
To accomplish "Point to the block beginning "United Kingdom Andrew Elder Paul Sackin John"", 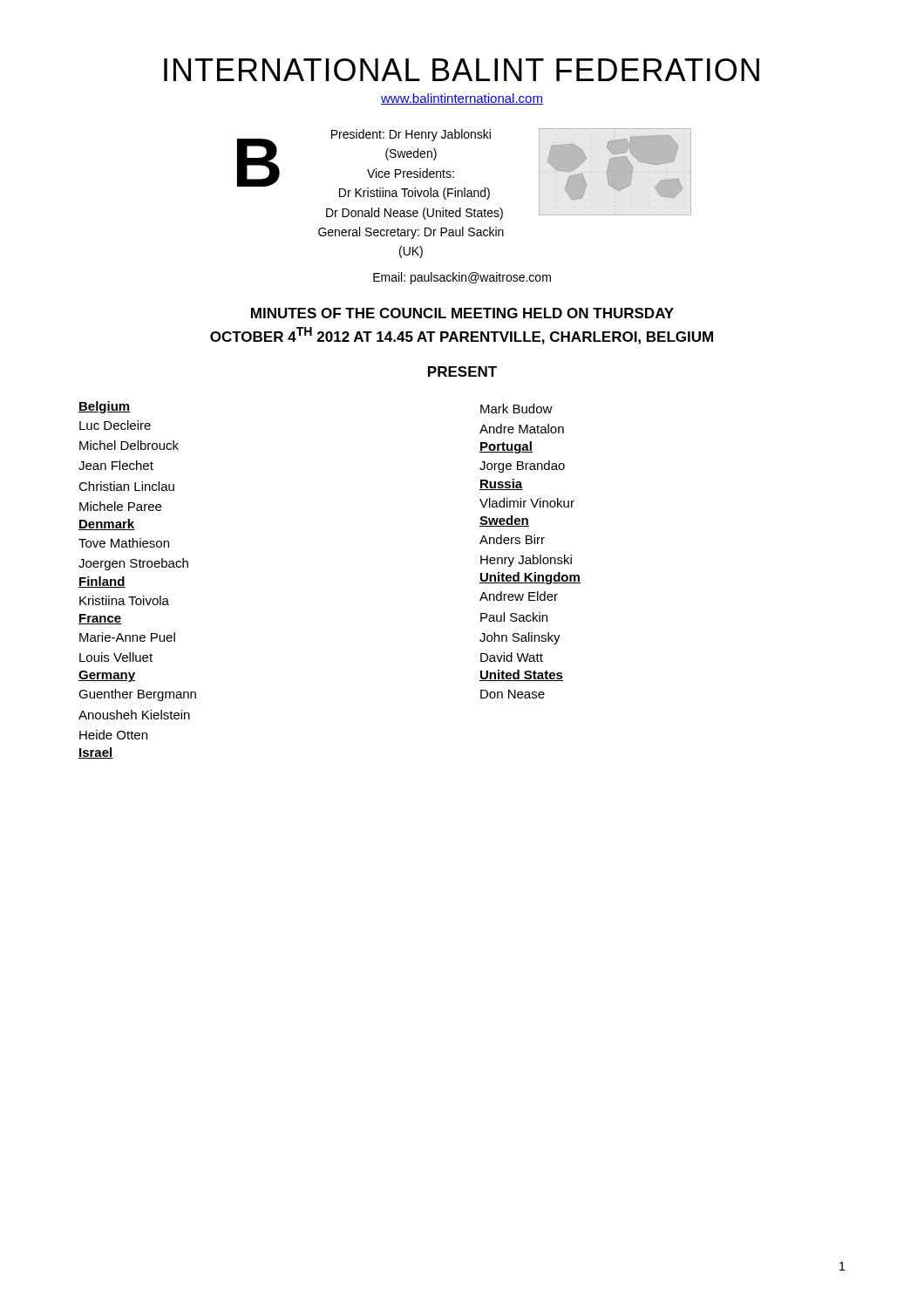I will coord(530,617).
